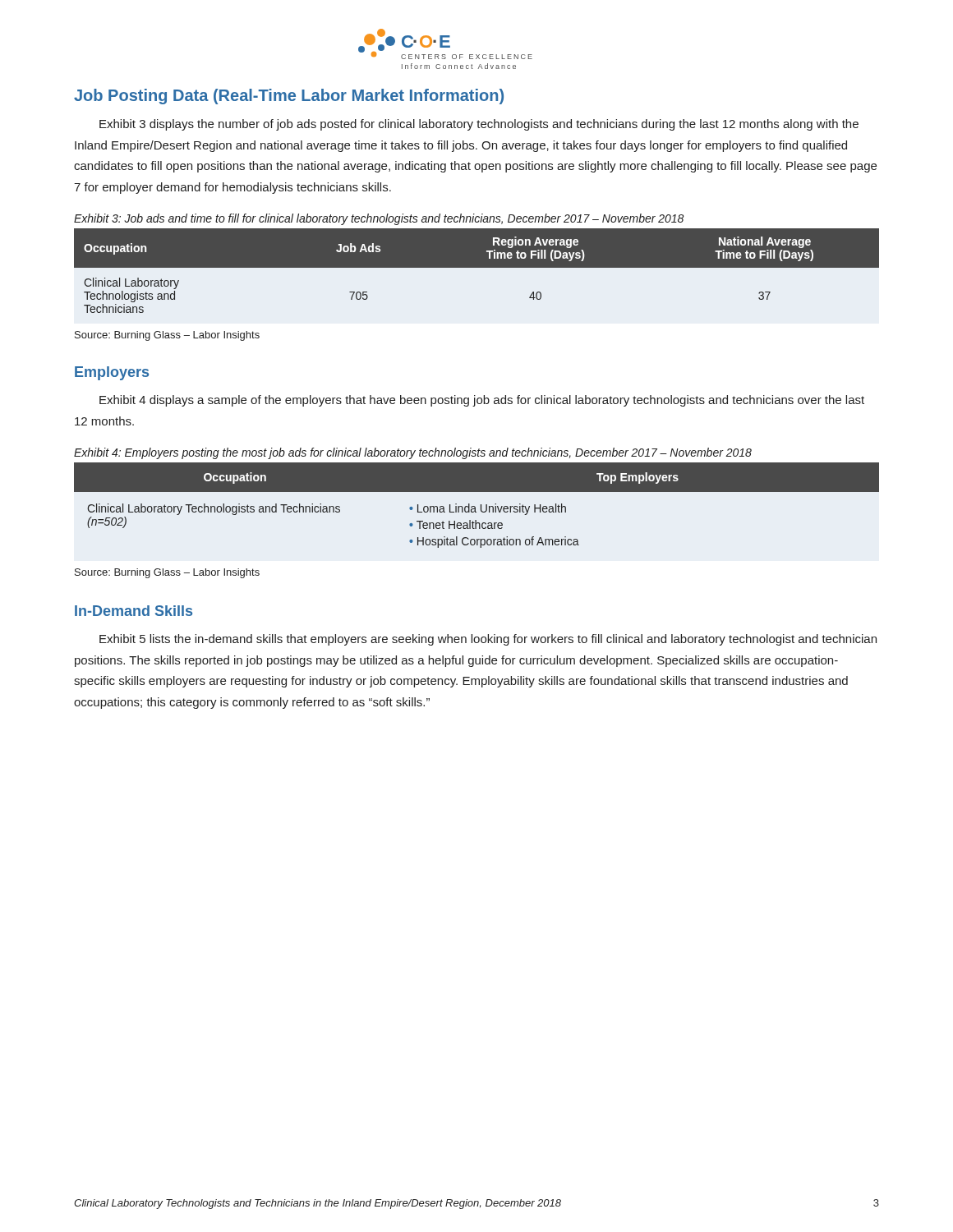Locate the text block containing "Exhibit 3 displays the number of job ads"
953x1232 pixels.
[x=476, y=155]
